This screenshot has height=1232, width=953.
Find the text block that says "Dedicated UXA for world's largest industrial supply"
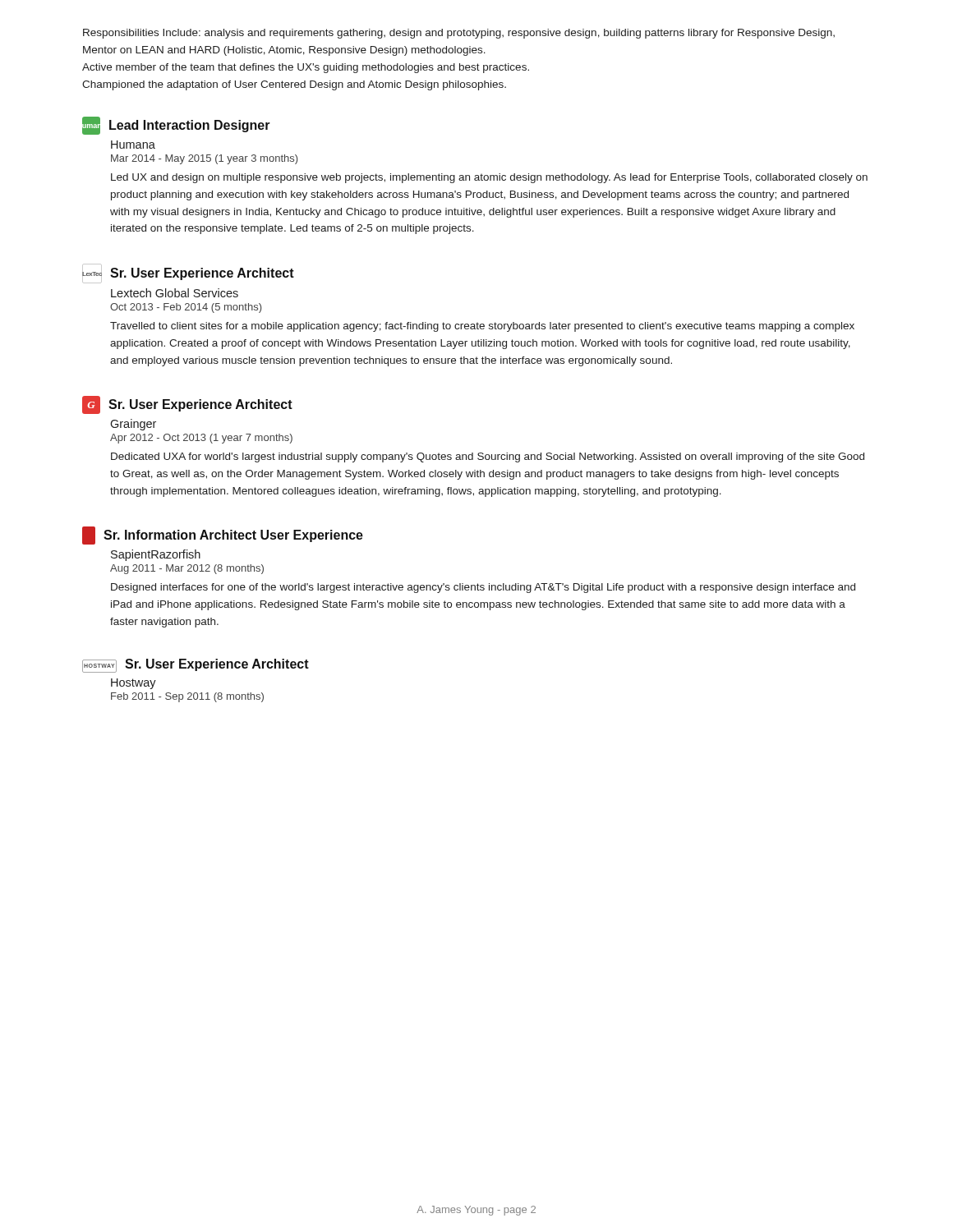(488, 474)
